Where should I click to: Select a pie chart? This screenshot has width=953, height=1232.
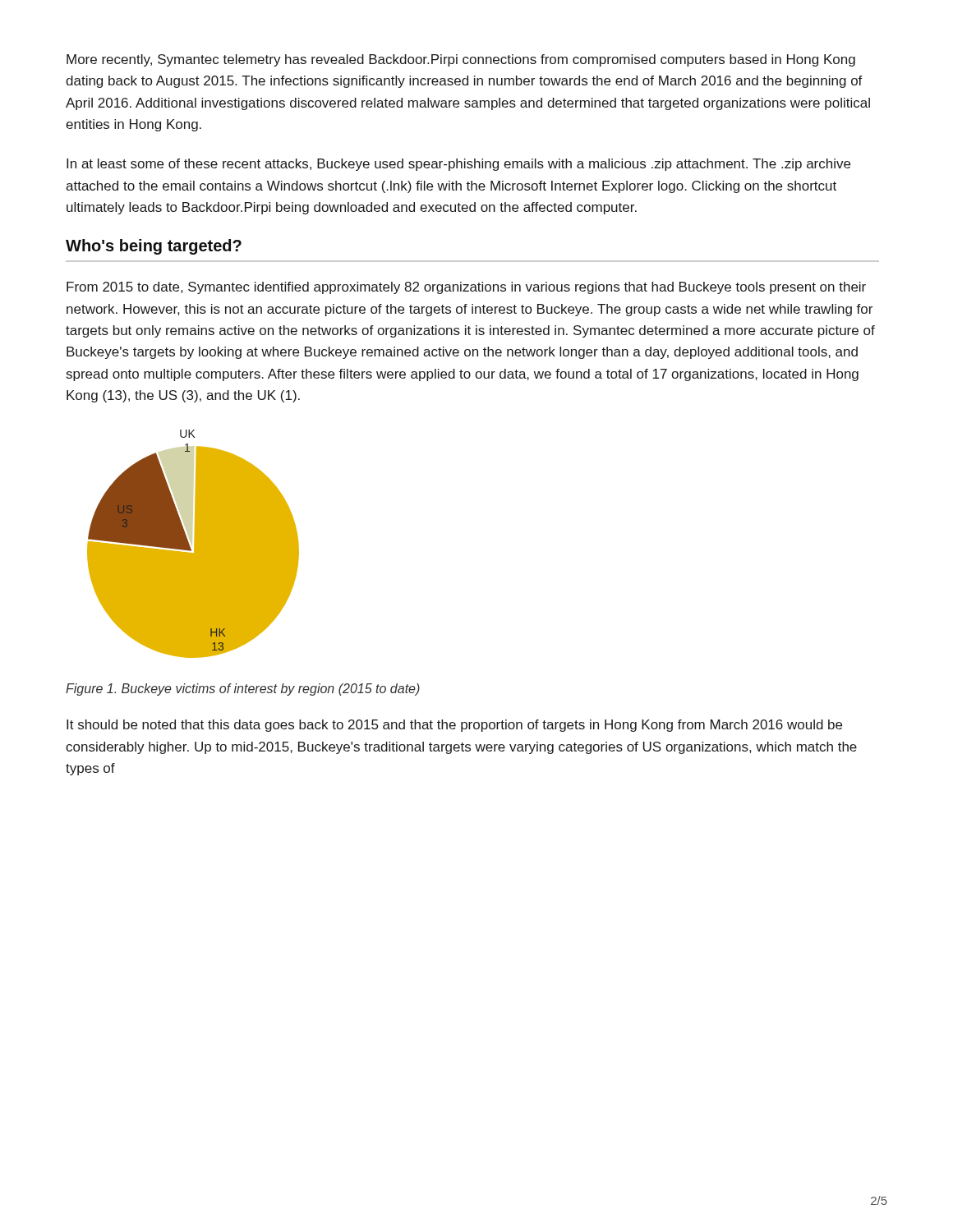click(201, 550)
